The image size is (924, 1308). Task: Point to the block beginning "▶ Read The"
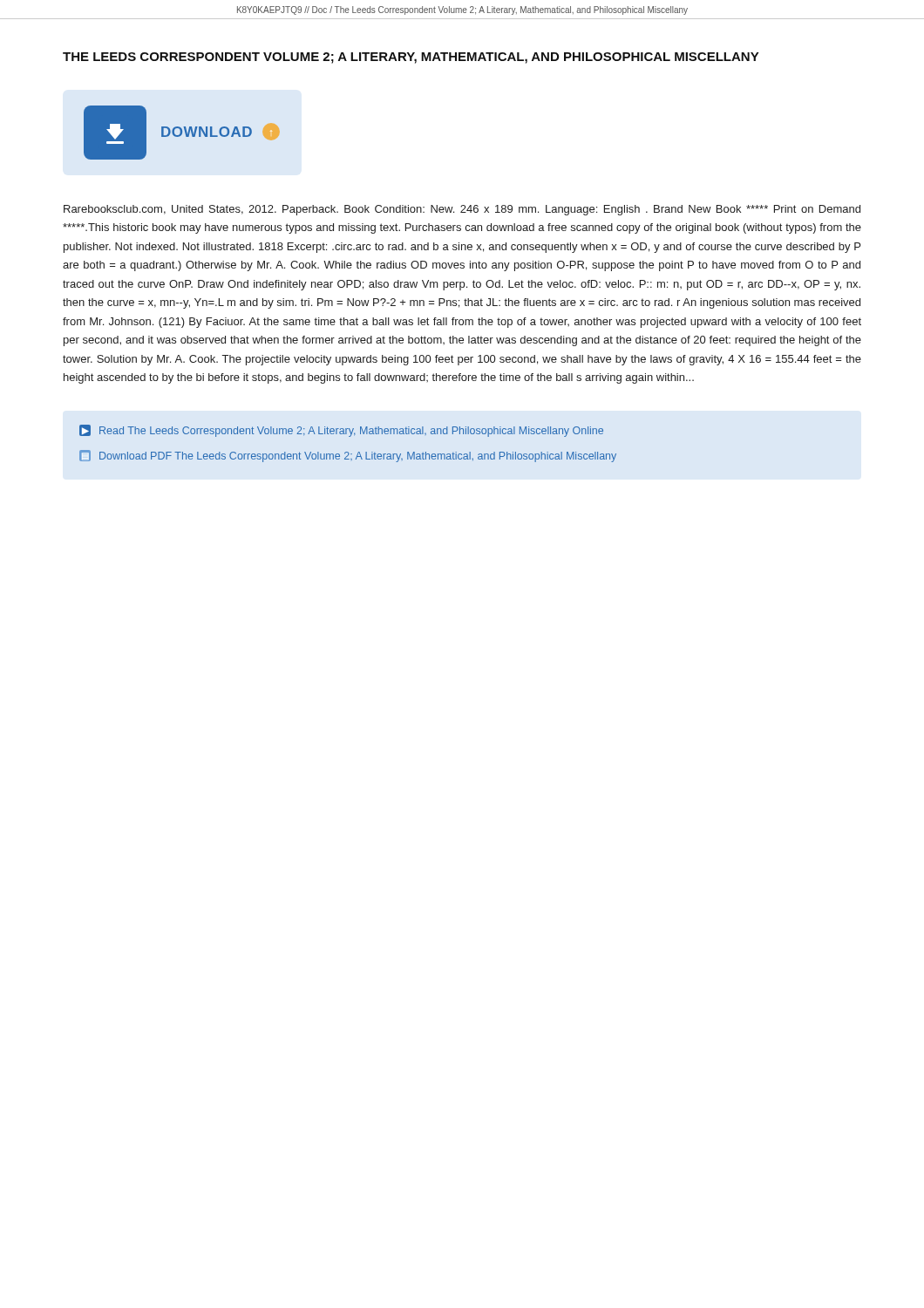tap(462, 445)
